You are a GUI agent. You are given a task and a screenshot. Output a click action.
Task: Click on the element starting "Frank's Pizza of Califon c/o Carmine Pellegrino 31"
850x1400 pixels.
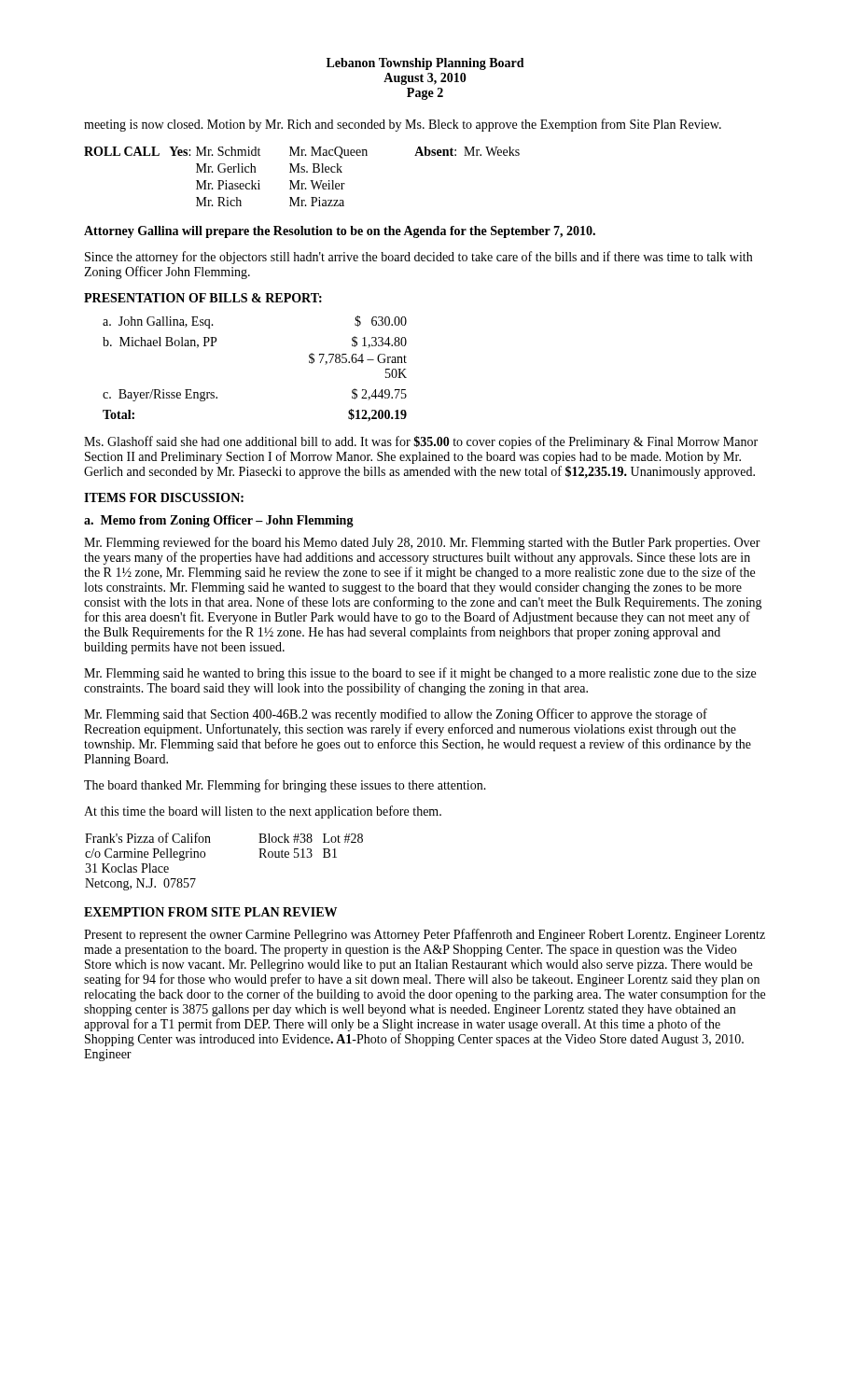(140, 838)
